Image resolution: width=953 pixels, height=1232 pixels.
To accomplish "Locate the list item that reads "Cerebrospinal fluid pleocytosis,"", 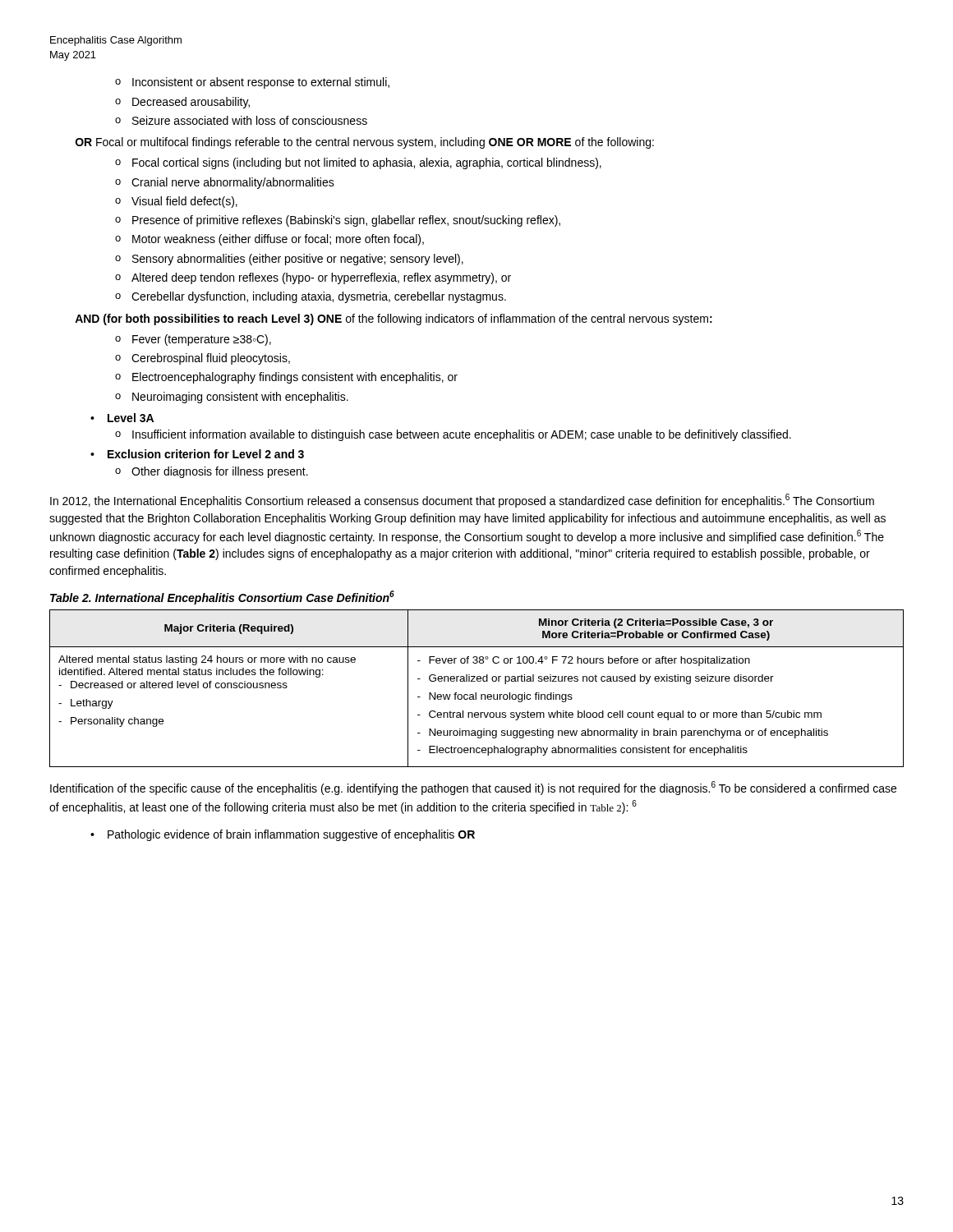I will tap(211, 358).
